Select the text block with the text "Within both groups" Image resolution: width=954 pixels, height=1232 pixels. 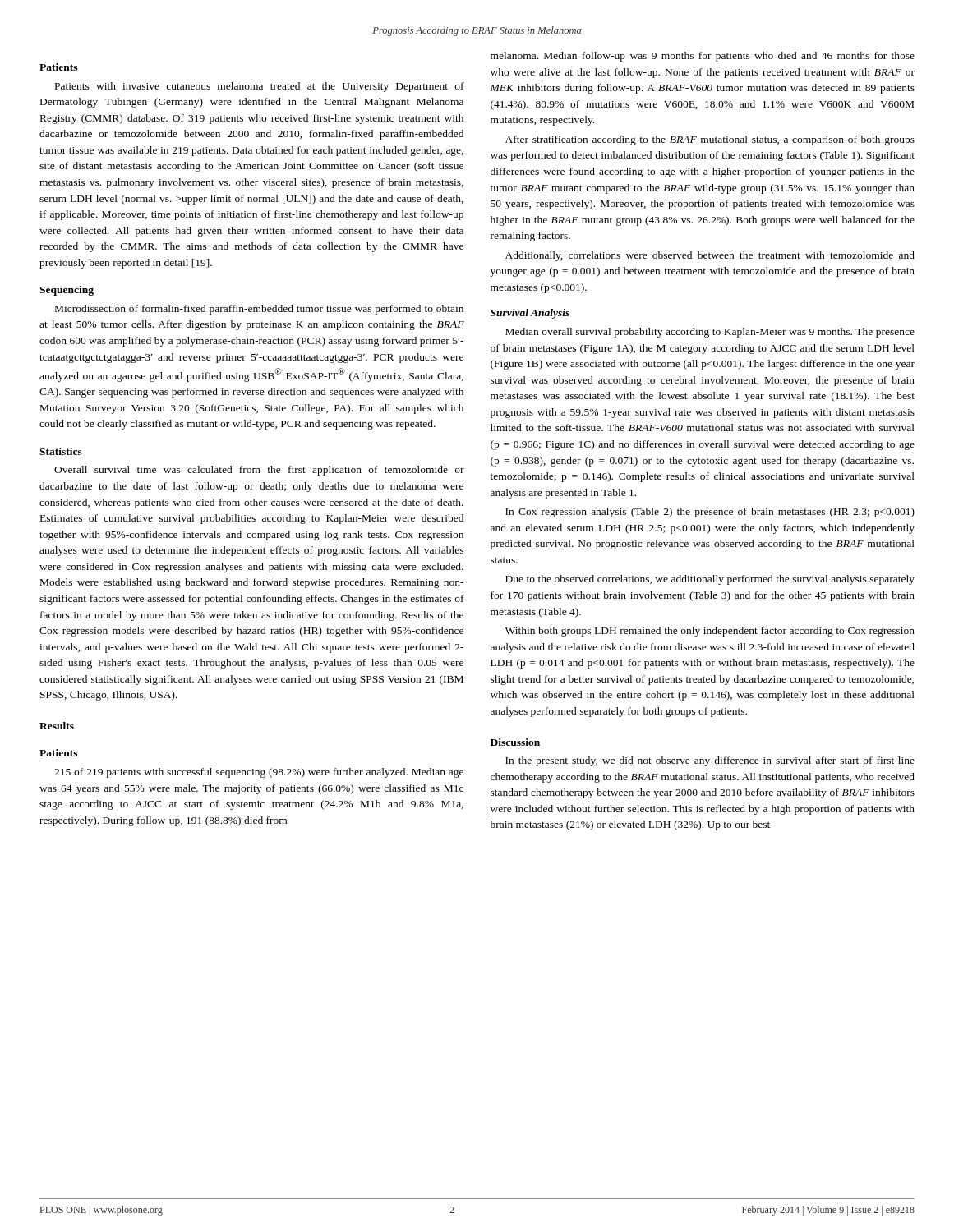coord(702,671)
